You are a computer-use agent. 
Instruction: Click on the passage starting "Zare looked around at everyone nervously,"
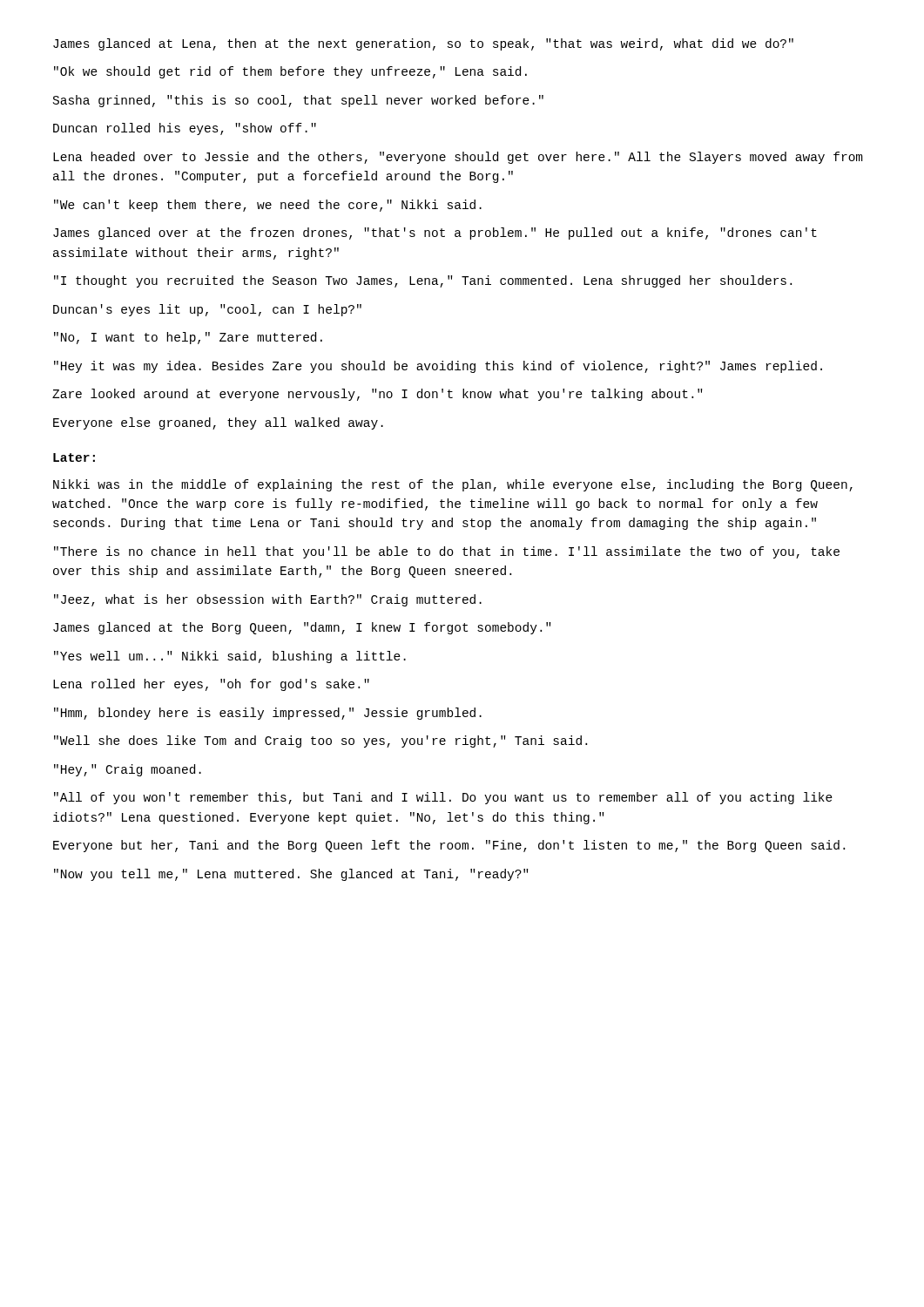point(378,395)
